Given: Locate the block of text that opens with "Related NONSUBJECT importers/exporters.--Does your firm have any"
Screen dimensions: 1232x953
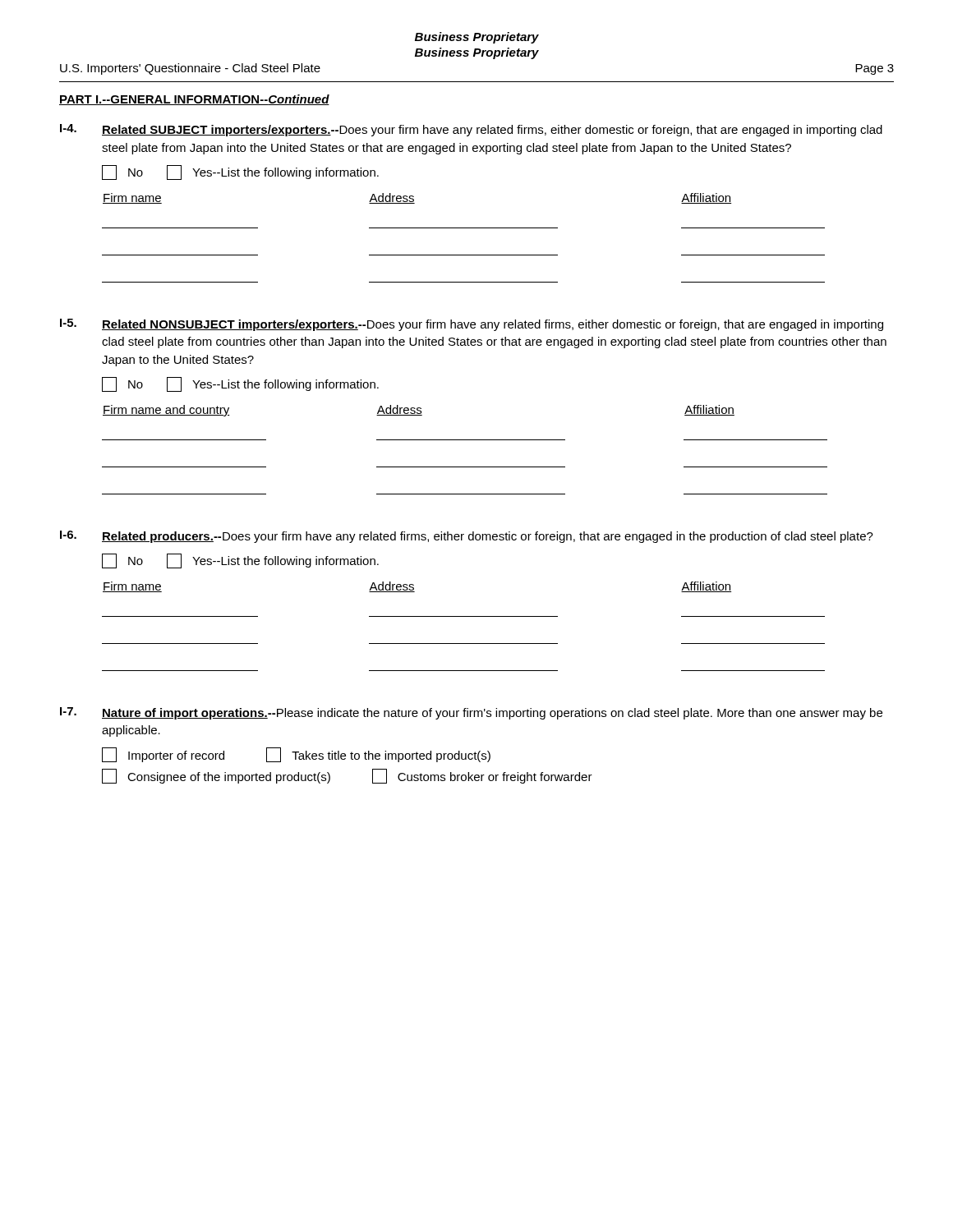Looking at the screenshot, I should click(x=493, y=325).
